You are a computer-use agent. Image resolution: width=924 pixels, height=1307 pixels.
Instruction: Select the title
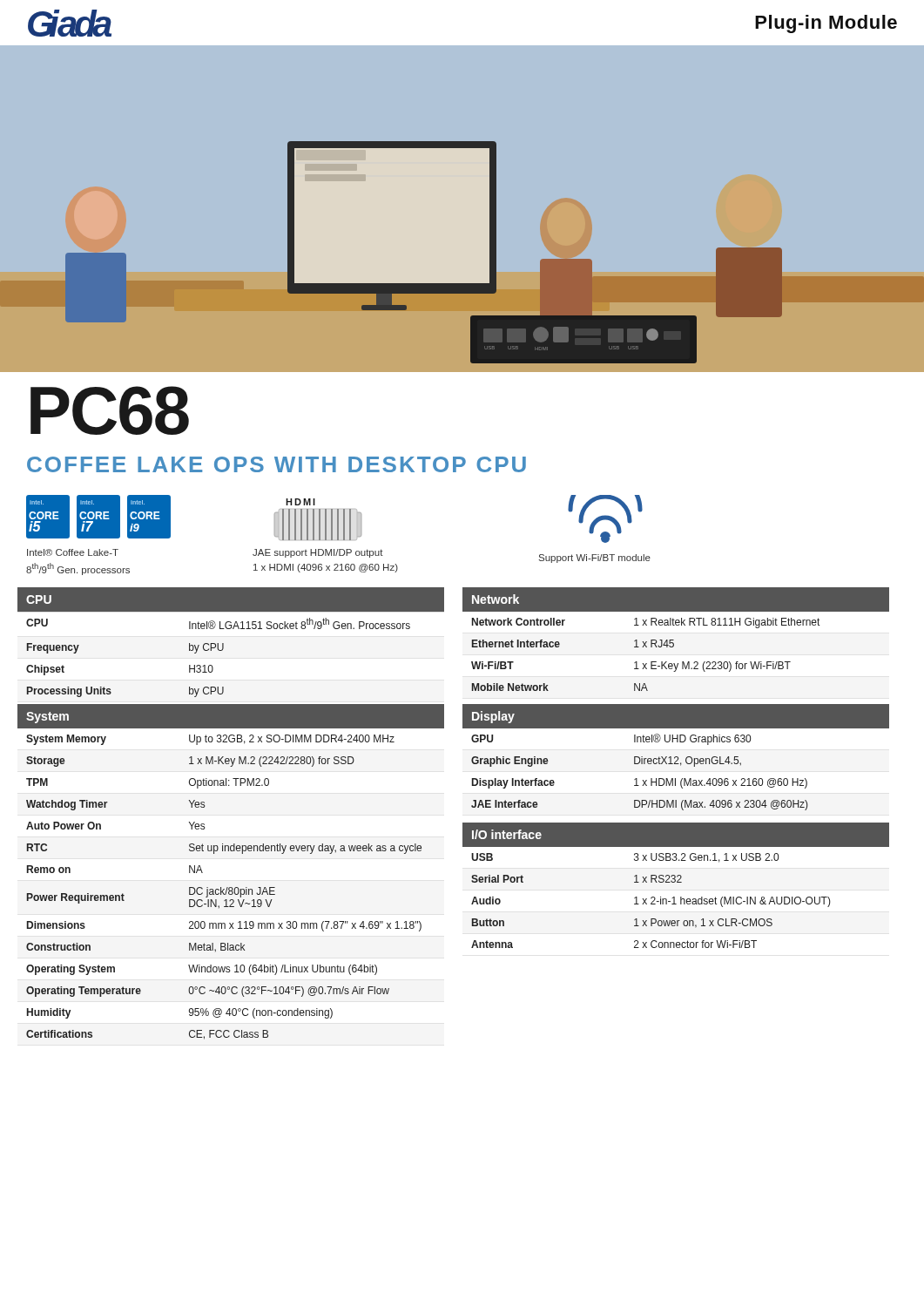pos(108,410)
